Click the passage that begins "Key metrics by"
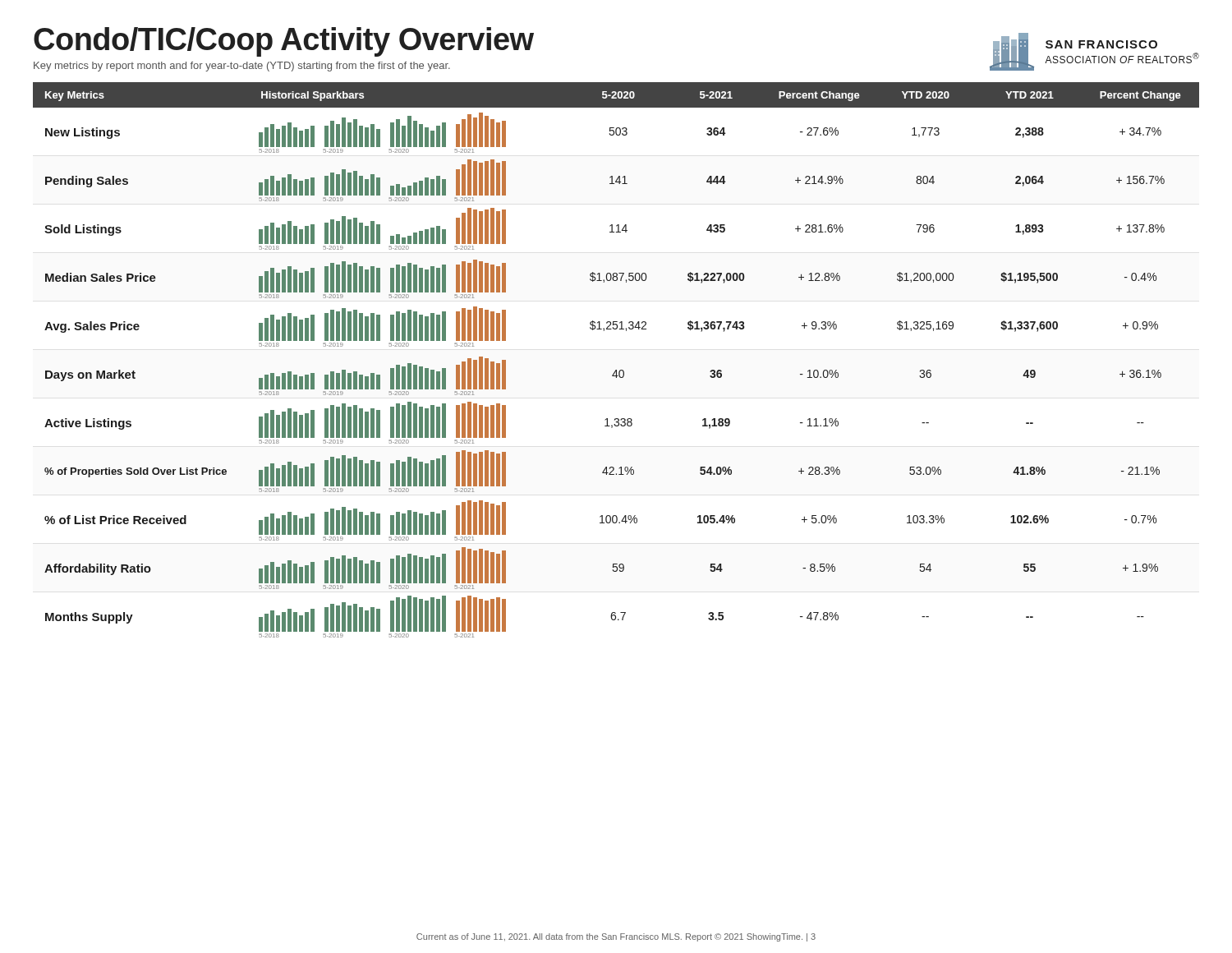Viewport: 1232px width, 953px height. tap(242, 65)
